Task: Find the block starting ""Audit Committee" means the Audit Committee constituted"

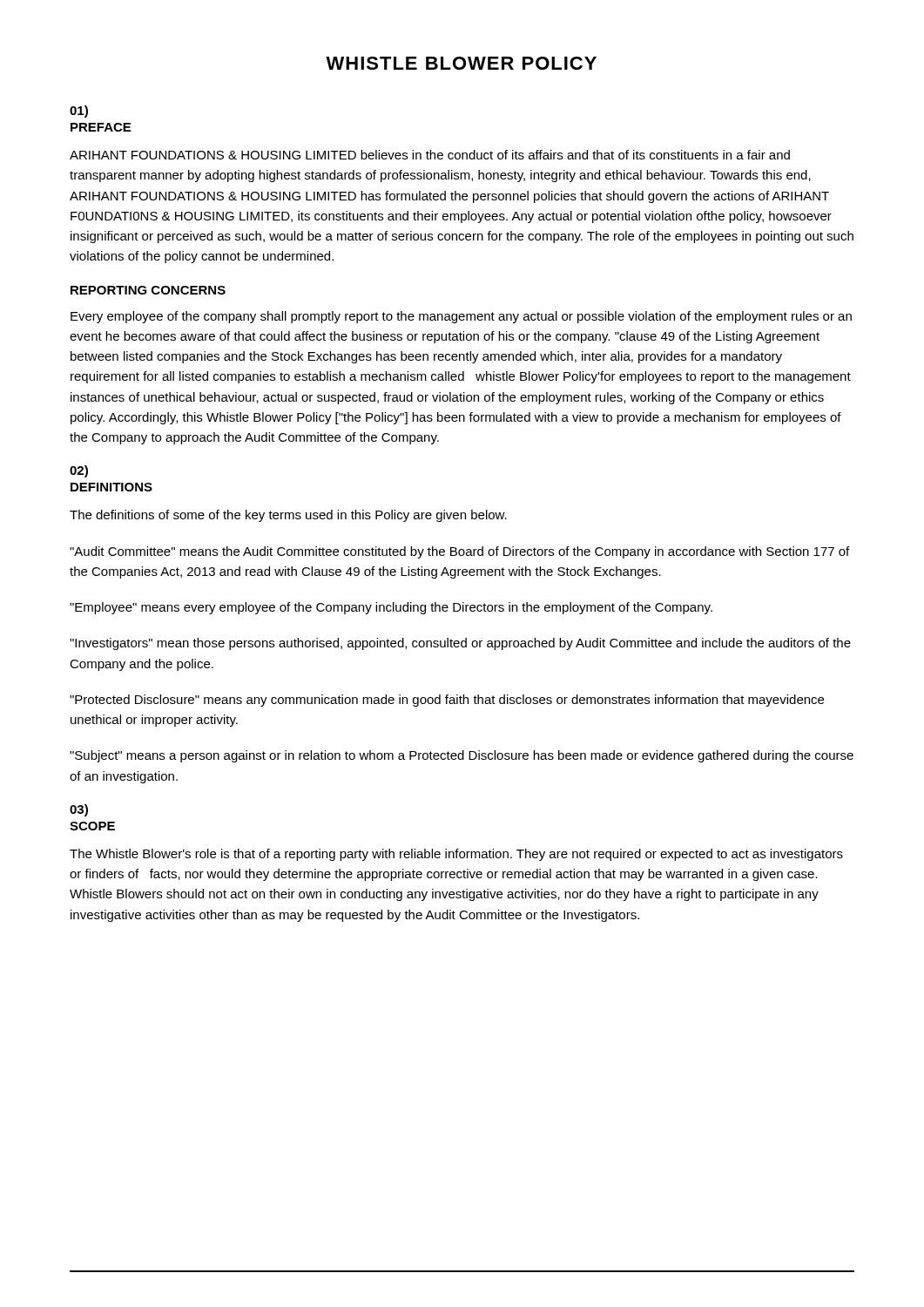Action: [462, 561]
